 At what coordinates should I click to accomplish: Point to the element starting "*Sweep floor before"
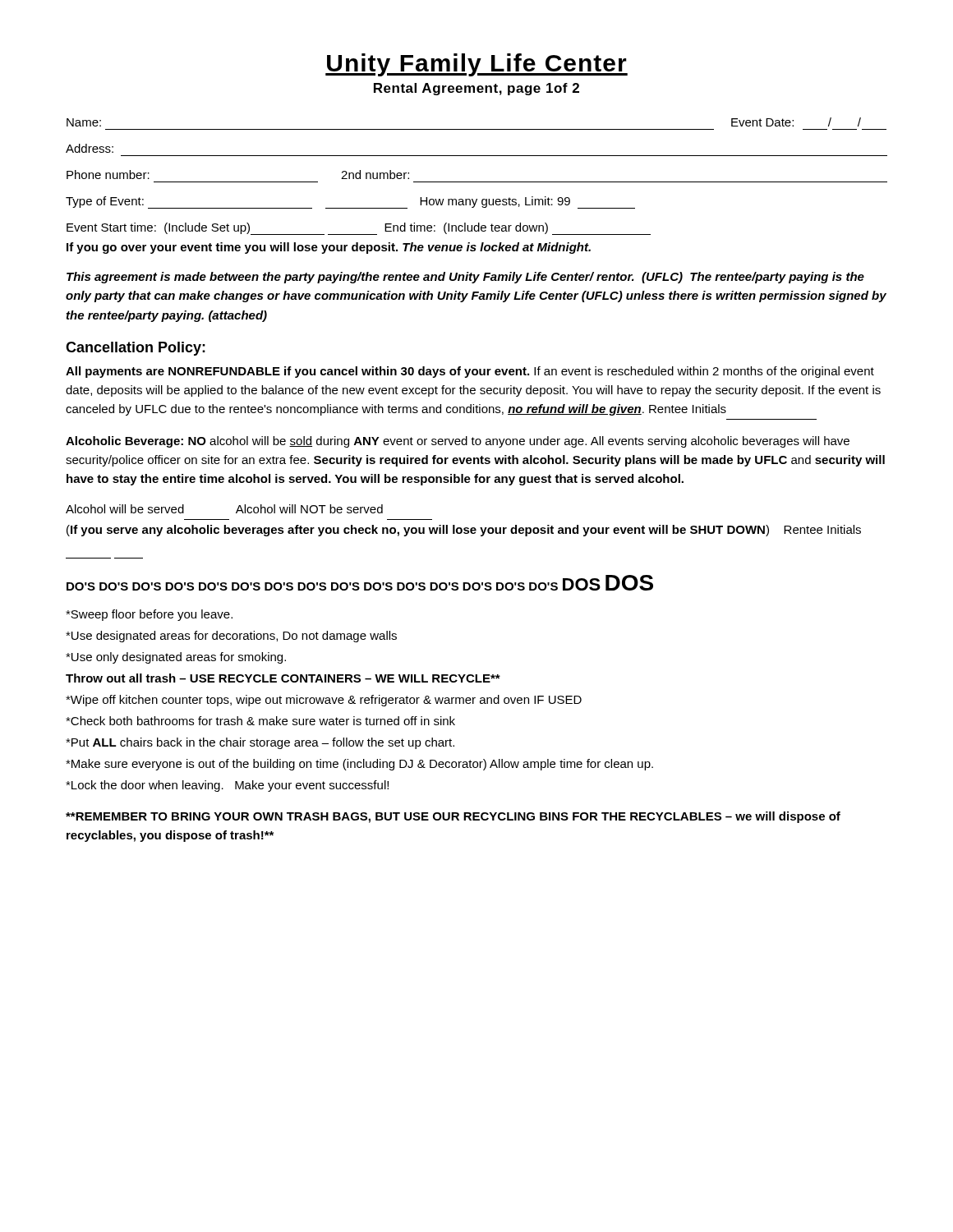click(x=150, y=614)
